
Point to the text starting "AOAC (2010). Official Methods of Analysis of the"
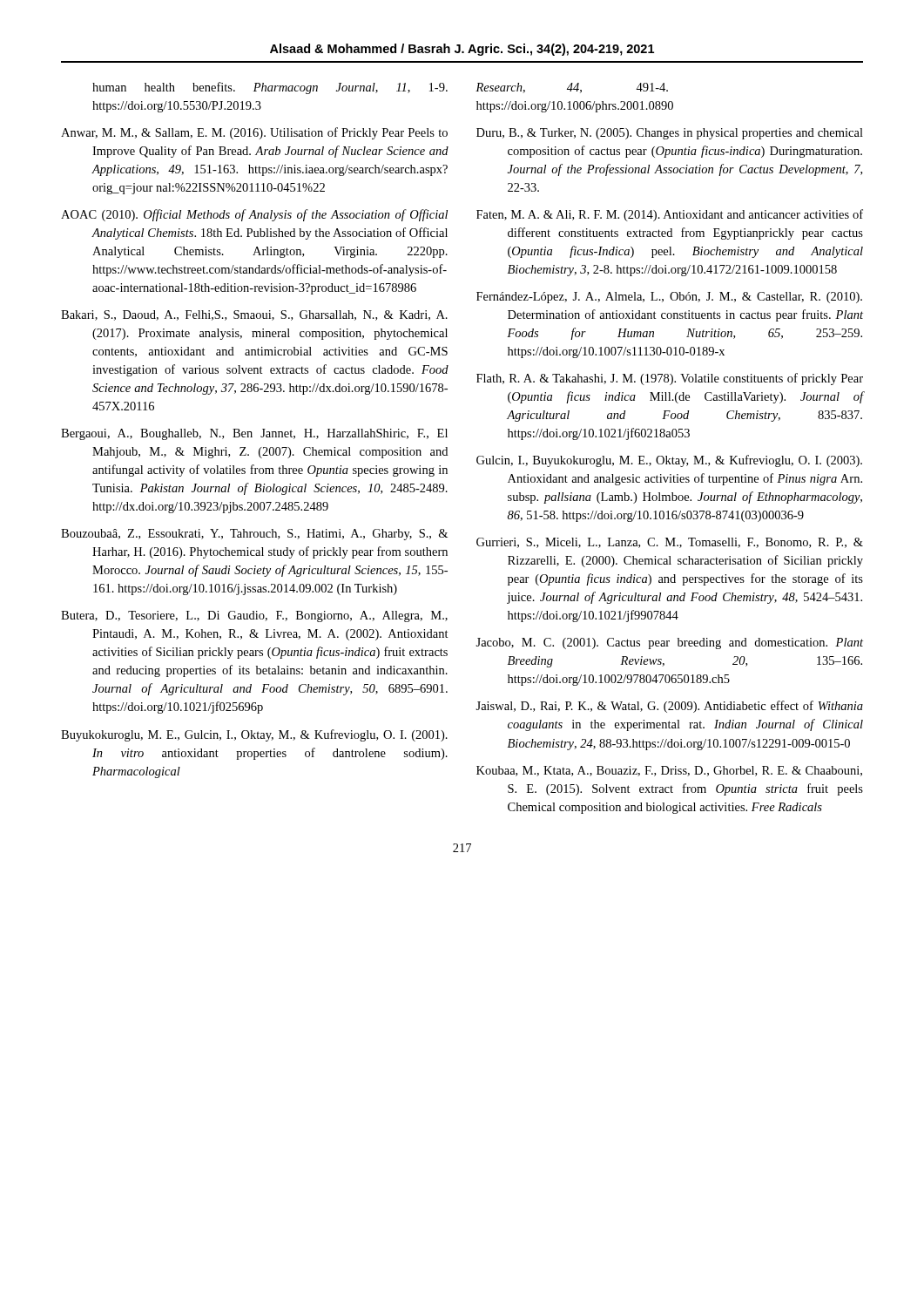pyautogui.click(x=255, y=251)
